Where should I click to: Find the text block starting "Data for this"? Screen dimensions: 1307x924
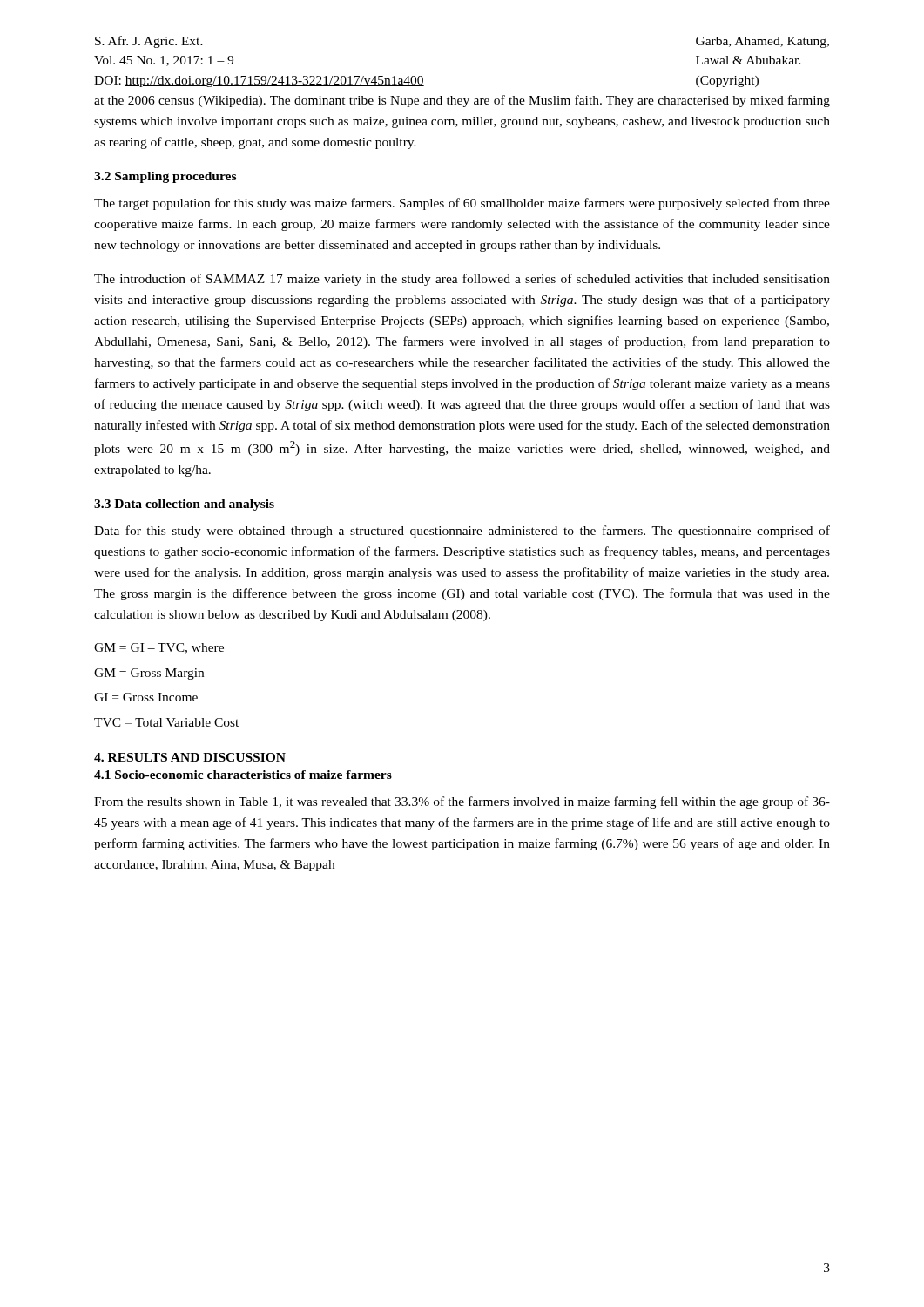pyautogui.click(x=462, y=572)
